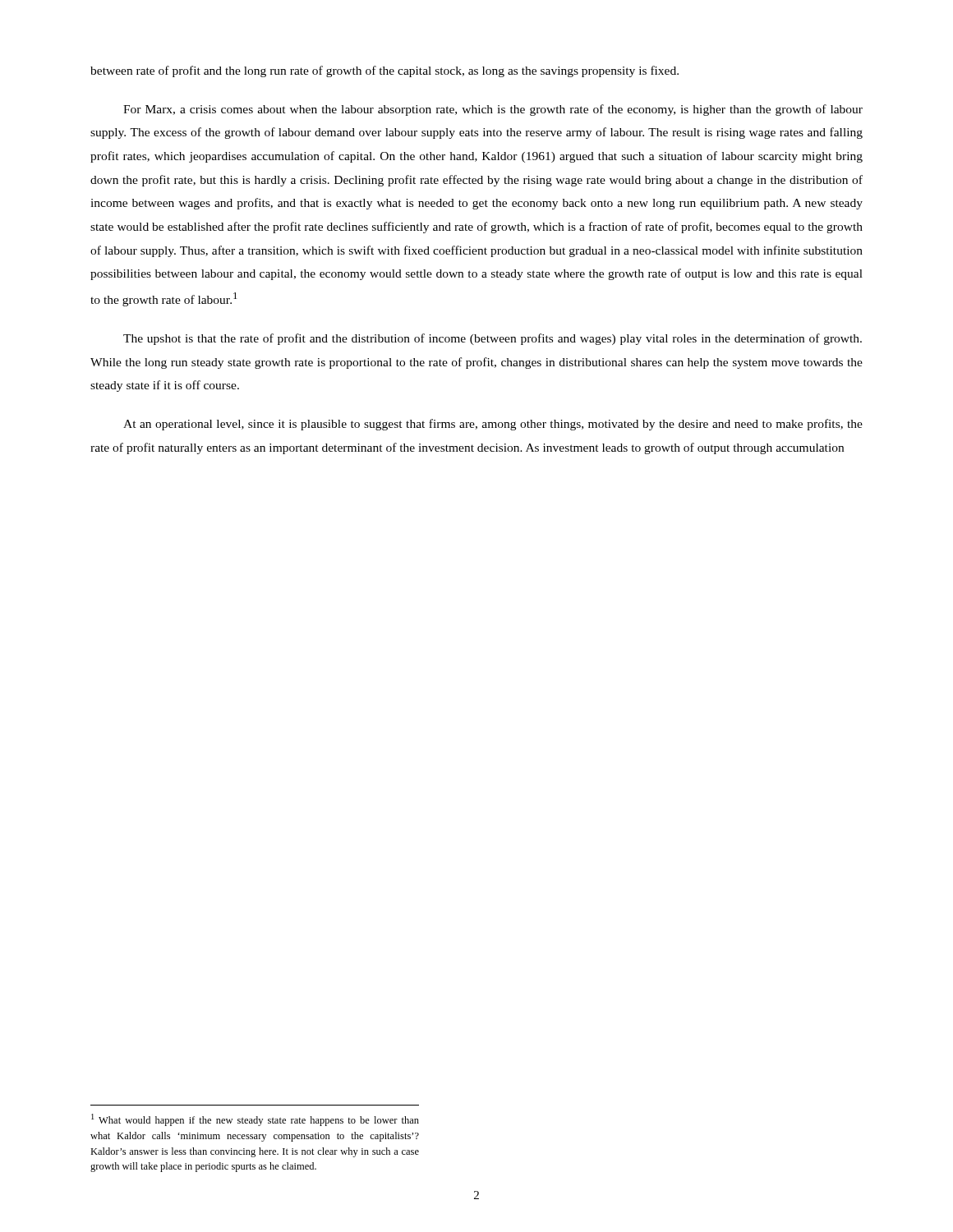Where is the passage that starts "For Marx, a crisis comes about when"?
953x1232 pixels.
point(476,205)
